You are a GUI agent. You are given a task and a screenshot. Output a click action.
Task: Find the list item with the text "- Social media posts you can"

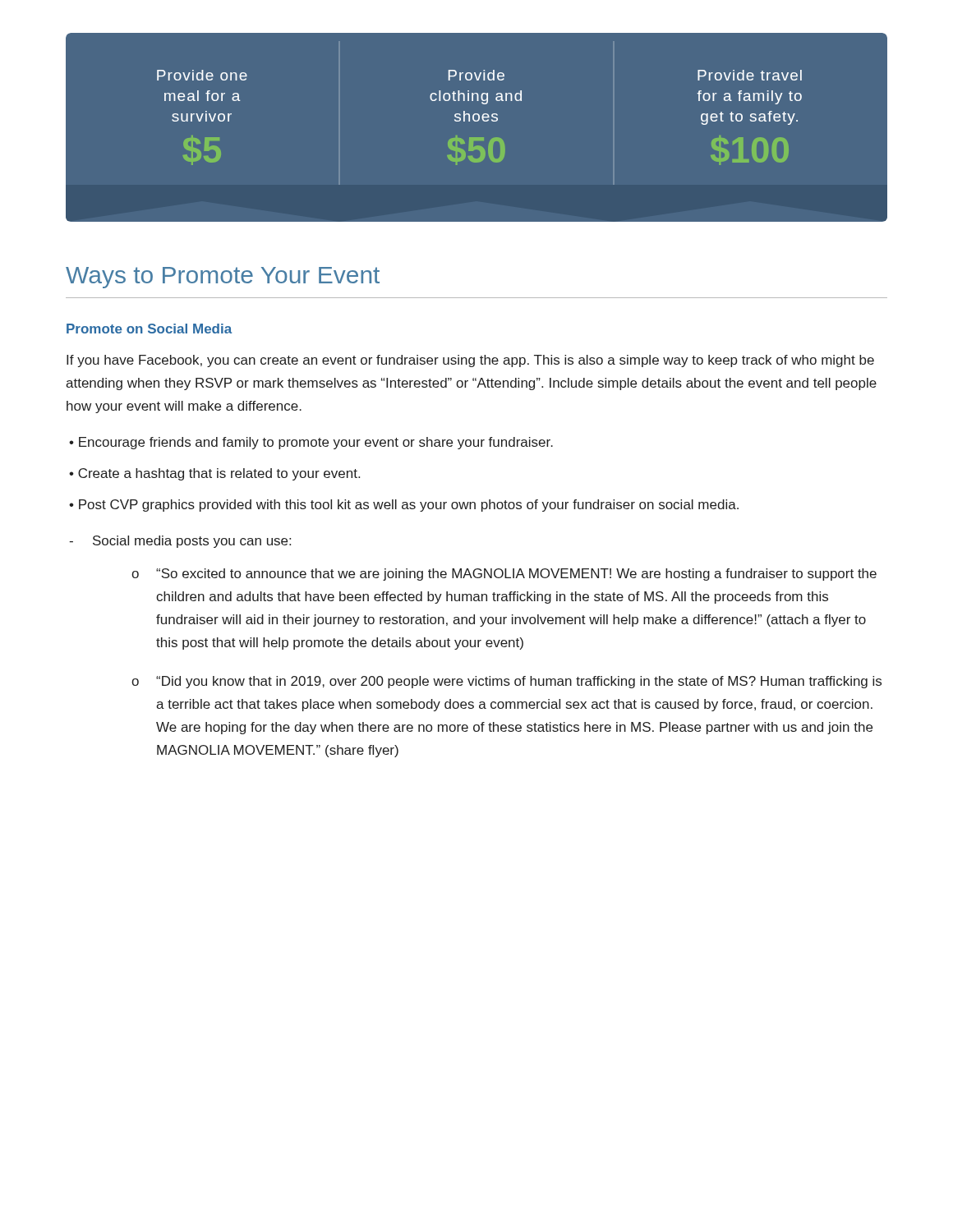pos(181,542)
